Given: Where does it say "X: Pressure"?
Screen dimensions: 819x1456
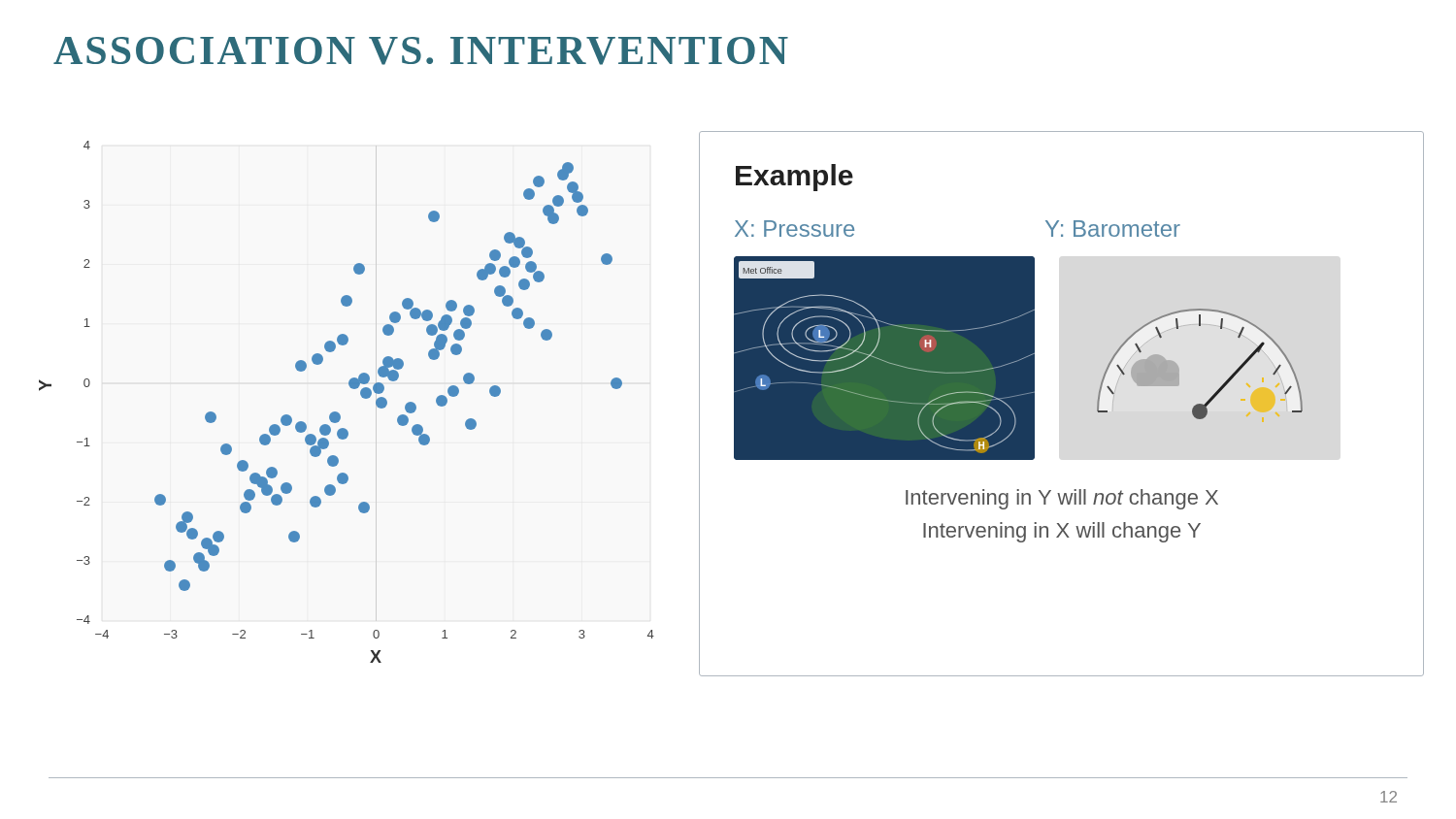Looking at the screenshot, I should tap(795, 229).
